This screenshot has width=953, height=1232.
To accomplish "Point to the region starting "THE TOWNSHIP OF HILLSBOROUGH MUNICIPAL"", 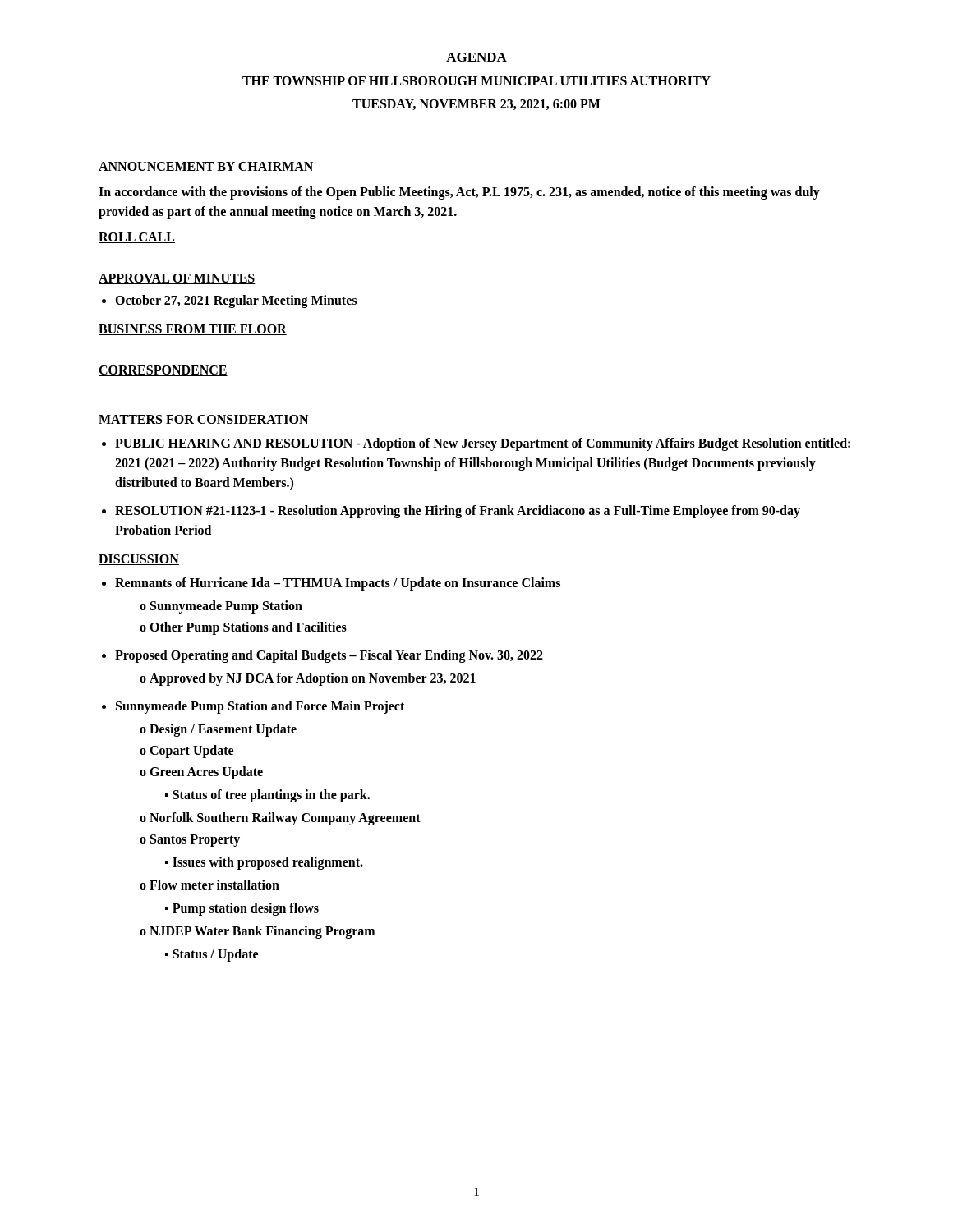I will click(x=476, y=81).
